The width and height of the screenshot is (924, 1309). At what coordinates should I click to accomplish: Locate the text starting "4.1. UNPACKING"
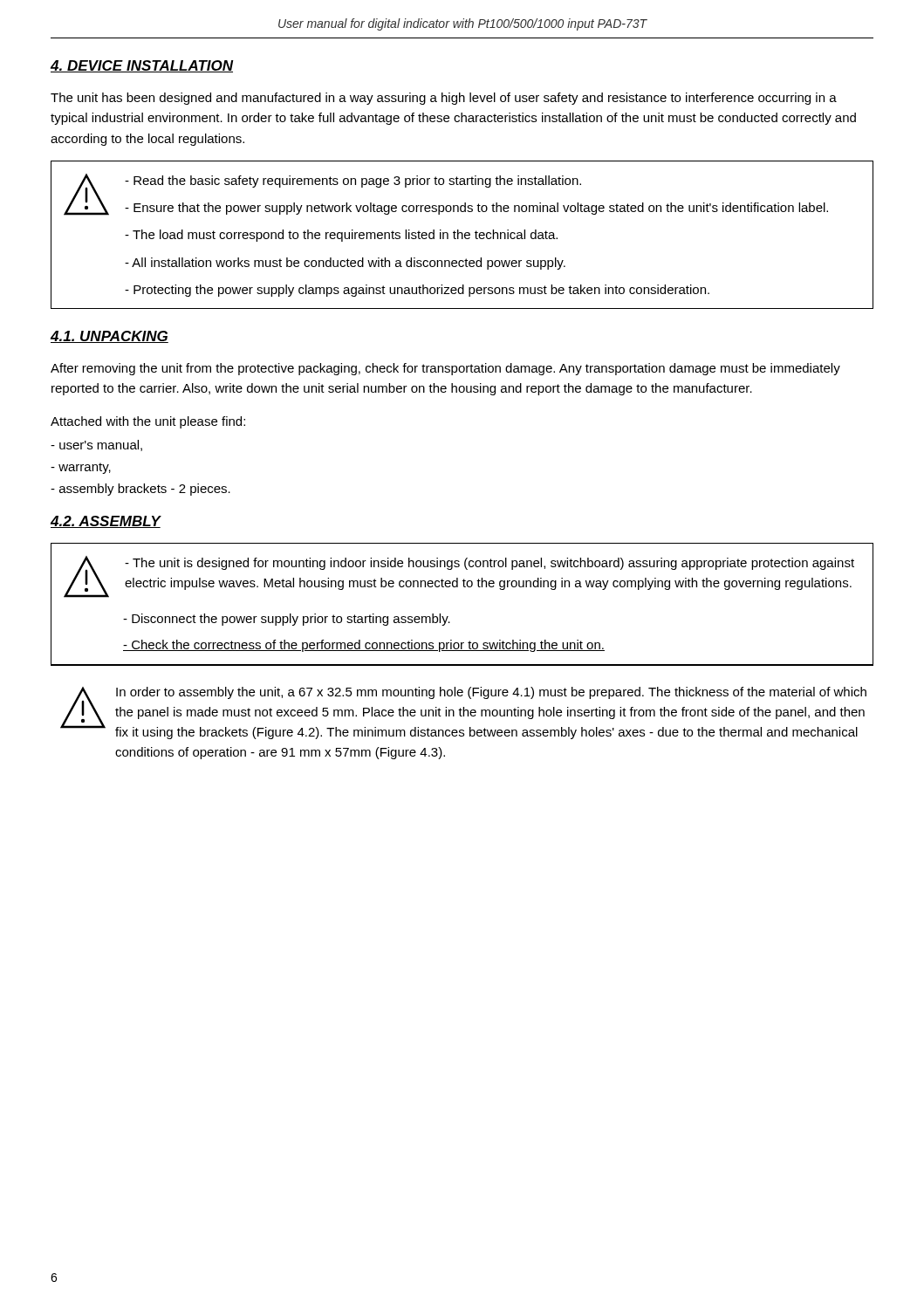point(109,336)
